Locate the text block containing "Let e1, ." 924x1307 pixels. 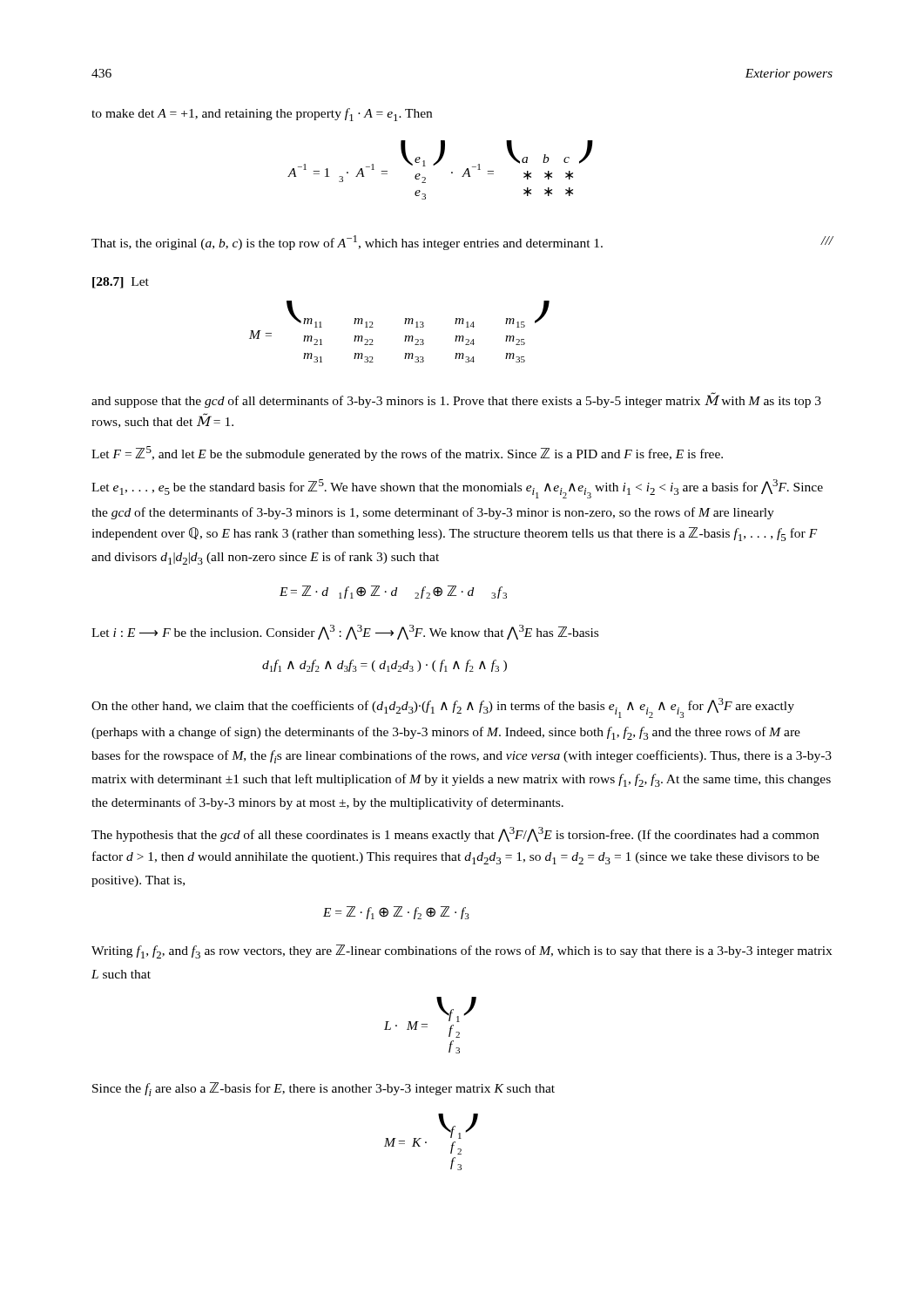click(x=457, y=521)
